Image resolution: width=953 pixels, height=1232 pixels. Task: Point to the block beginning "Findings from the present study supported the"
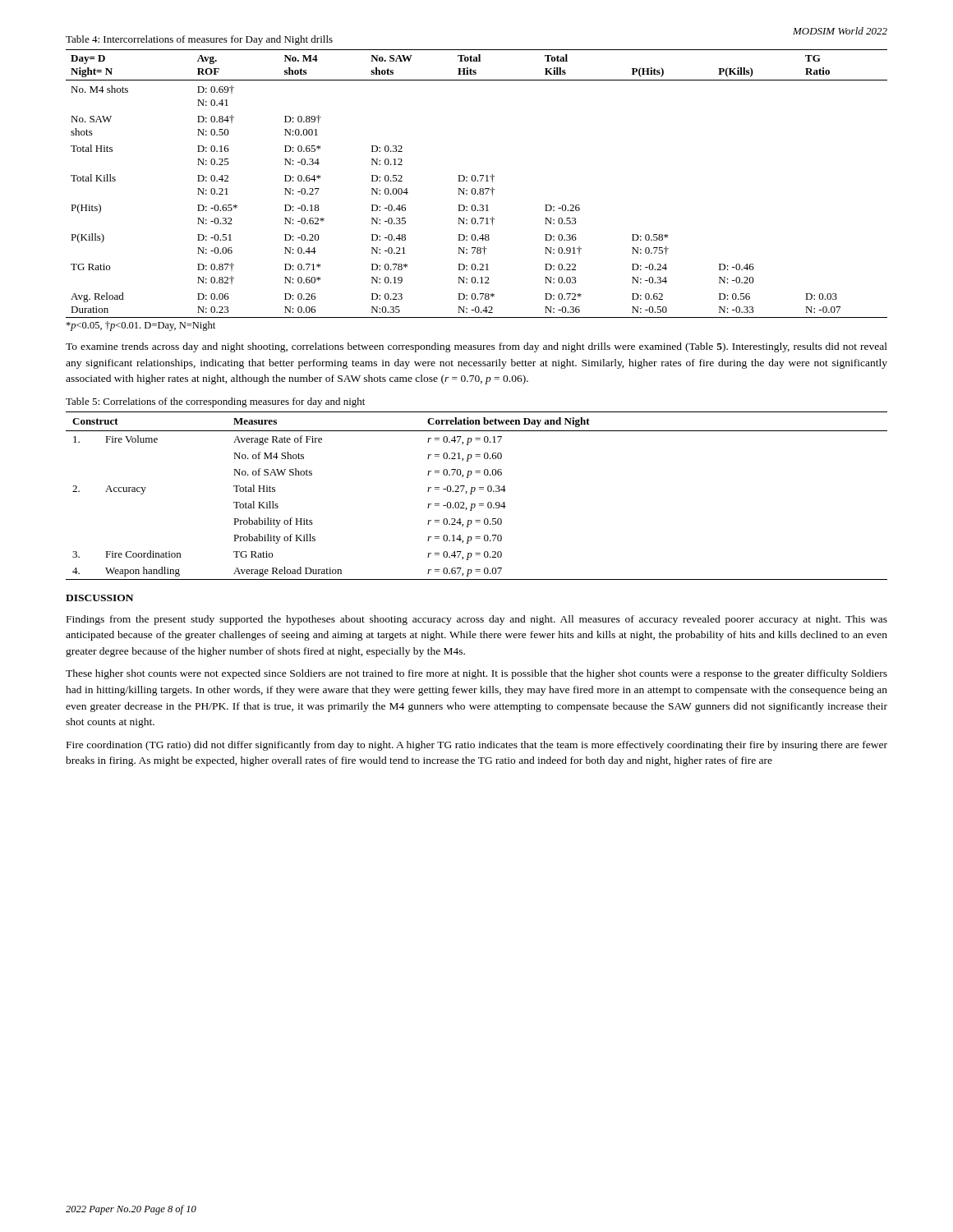(x=476, y=635)
